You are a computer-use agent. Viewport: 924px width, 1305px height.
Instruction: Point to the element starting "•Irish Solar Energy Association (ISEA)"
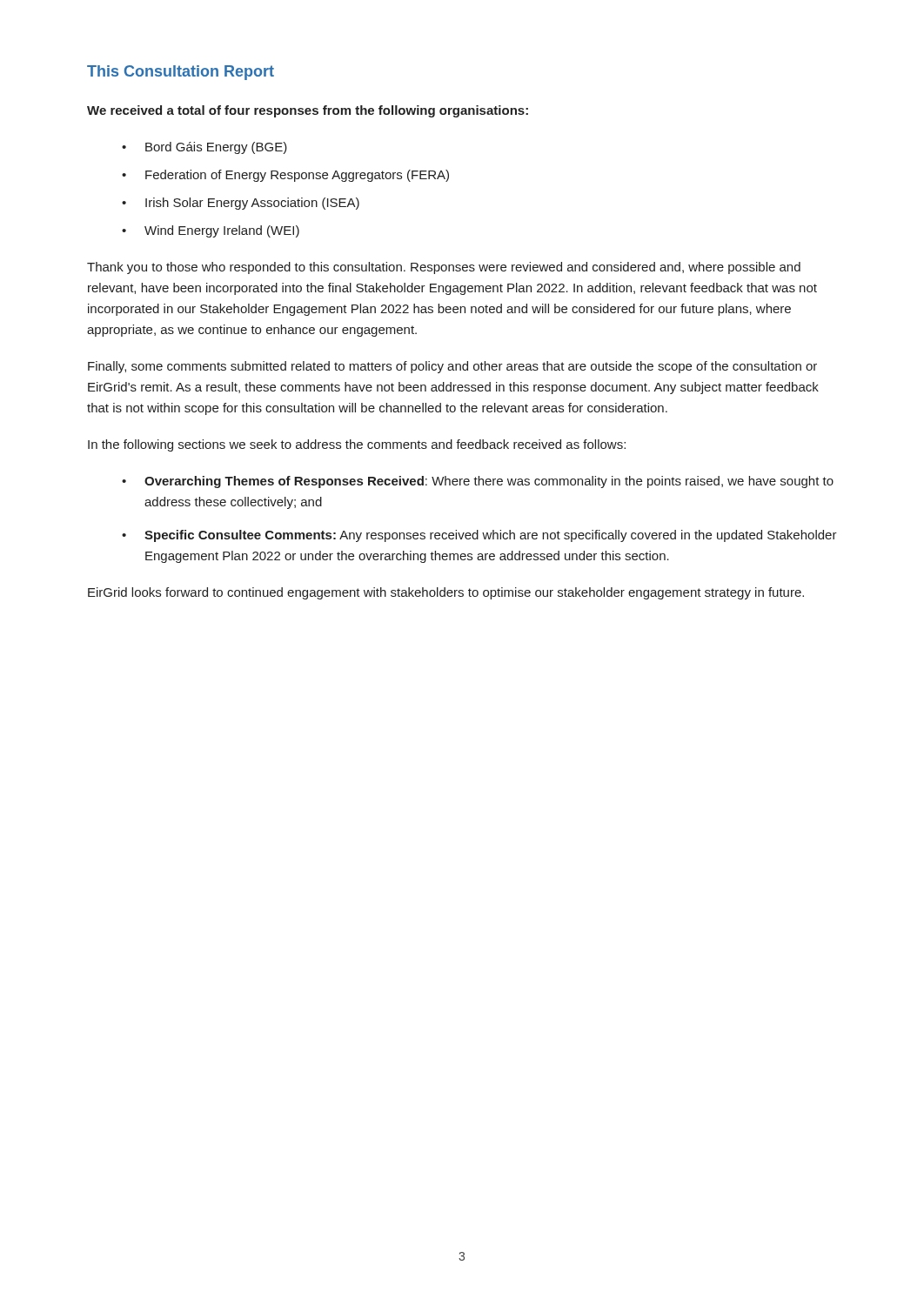pos(241,203)
